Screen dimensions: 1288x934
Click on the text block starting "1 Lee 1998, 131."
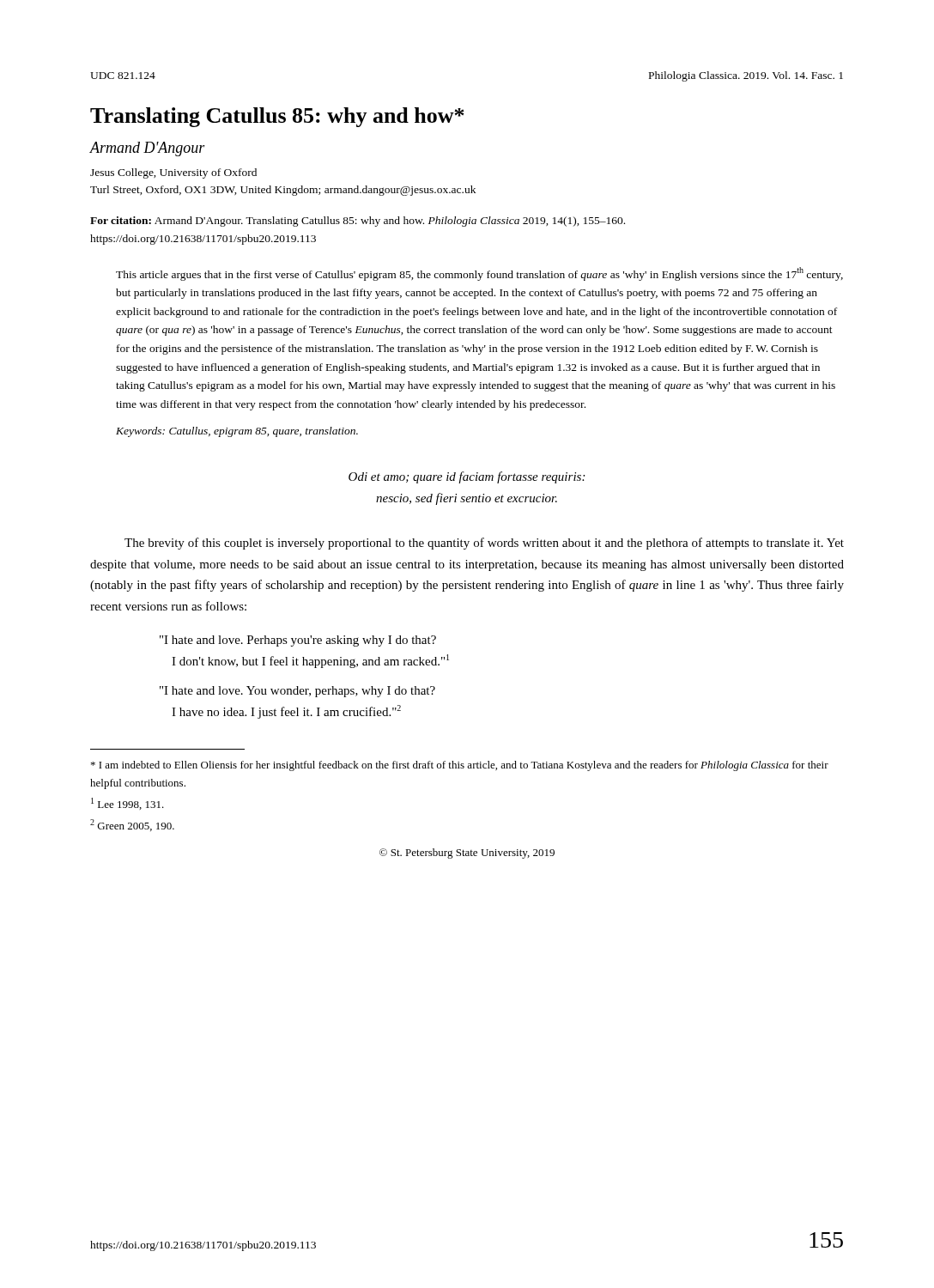pyautogui.click(x=127, y=804)
